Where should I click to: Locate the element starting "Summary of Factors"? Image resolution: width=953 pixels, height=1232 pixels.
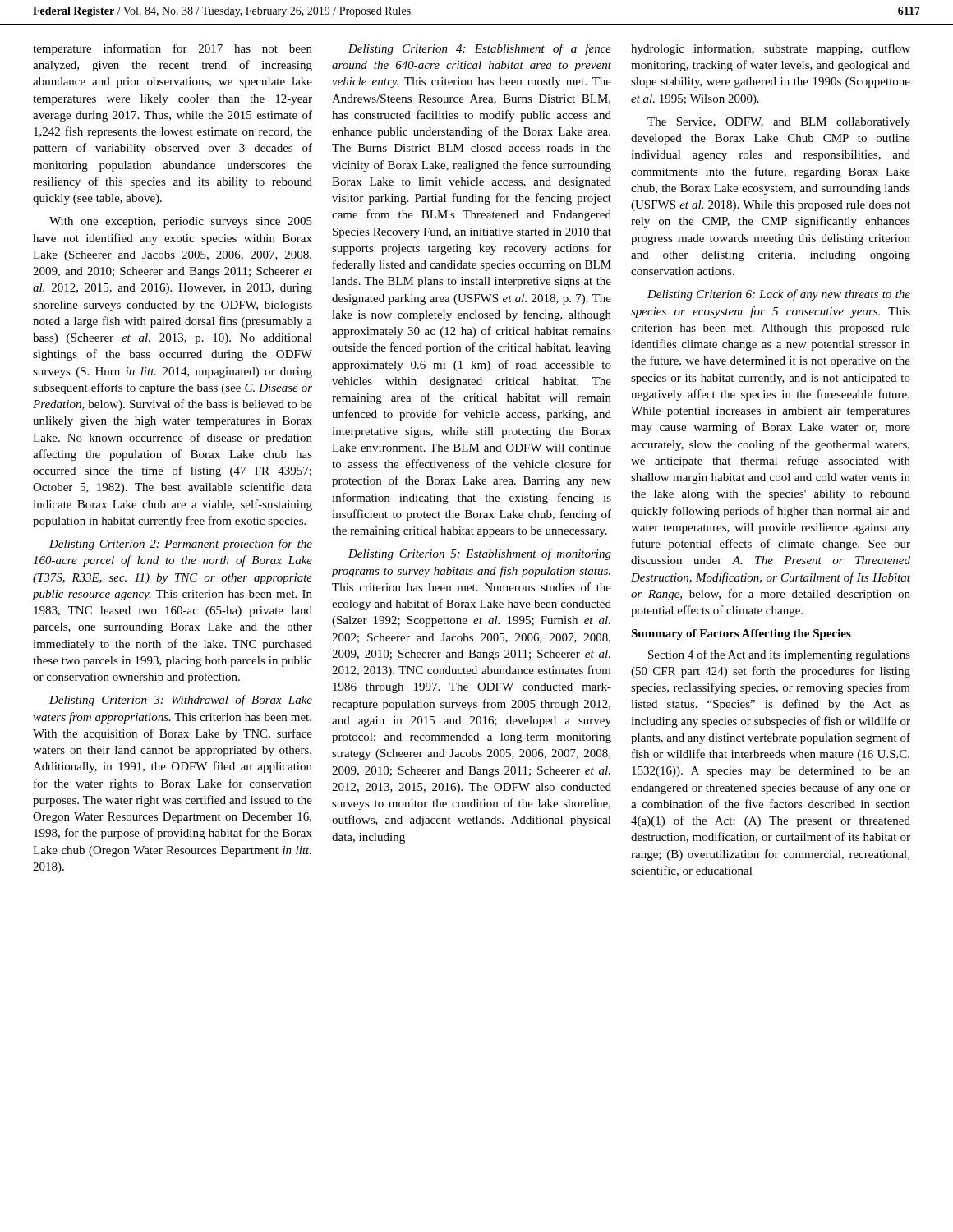coord(741,634)
